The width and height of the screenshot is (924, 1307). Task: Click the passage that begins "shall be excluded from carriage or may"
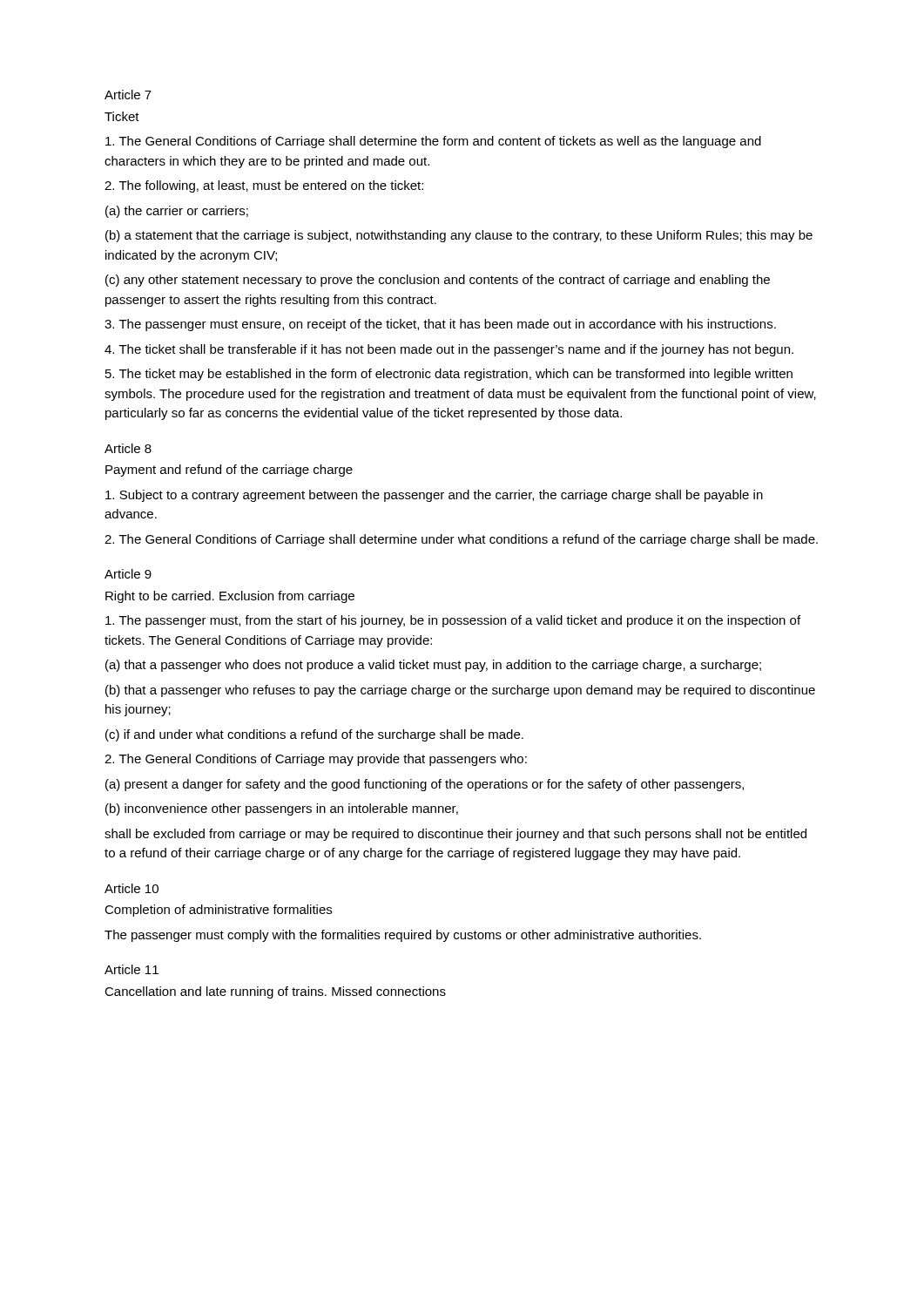(456, 843)
